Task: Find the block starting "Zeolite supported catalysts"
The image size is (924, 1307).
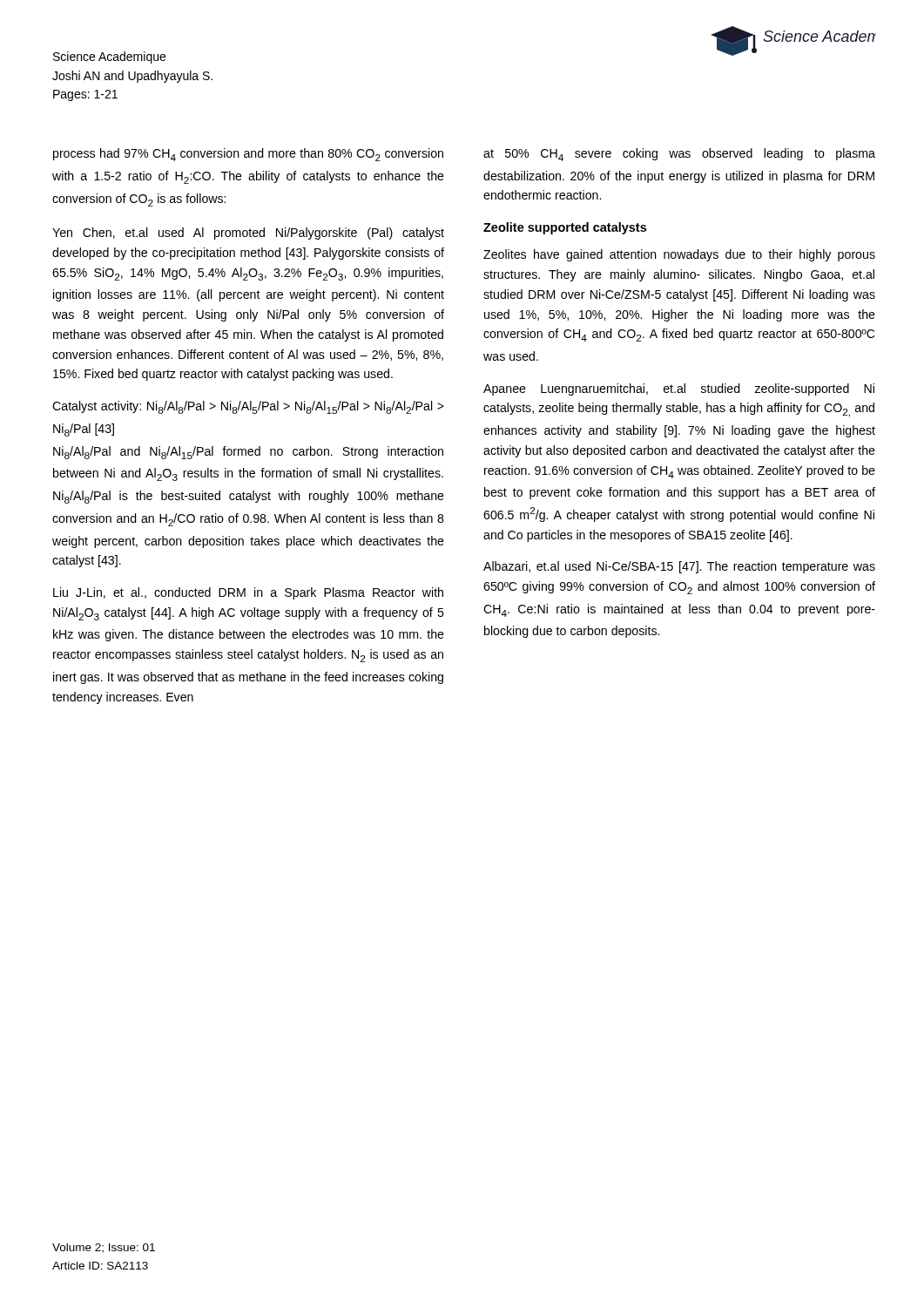Action: pyautogui.click(x=565, y=228)
